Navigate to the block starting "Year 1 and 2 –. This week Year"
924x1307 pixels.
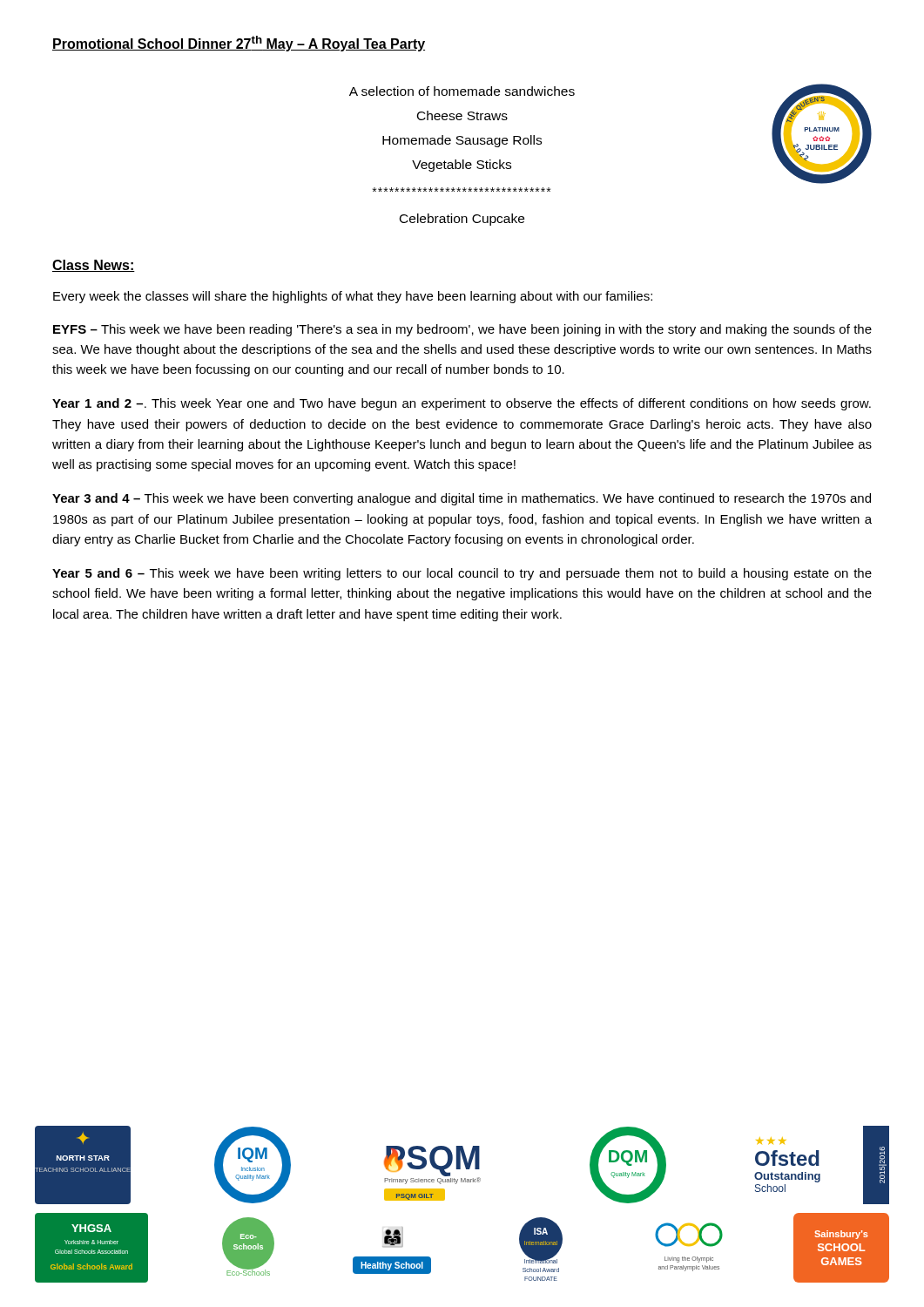[x=462, y=434]
